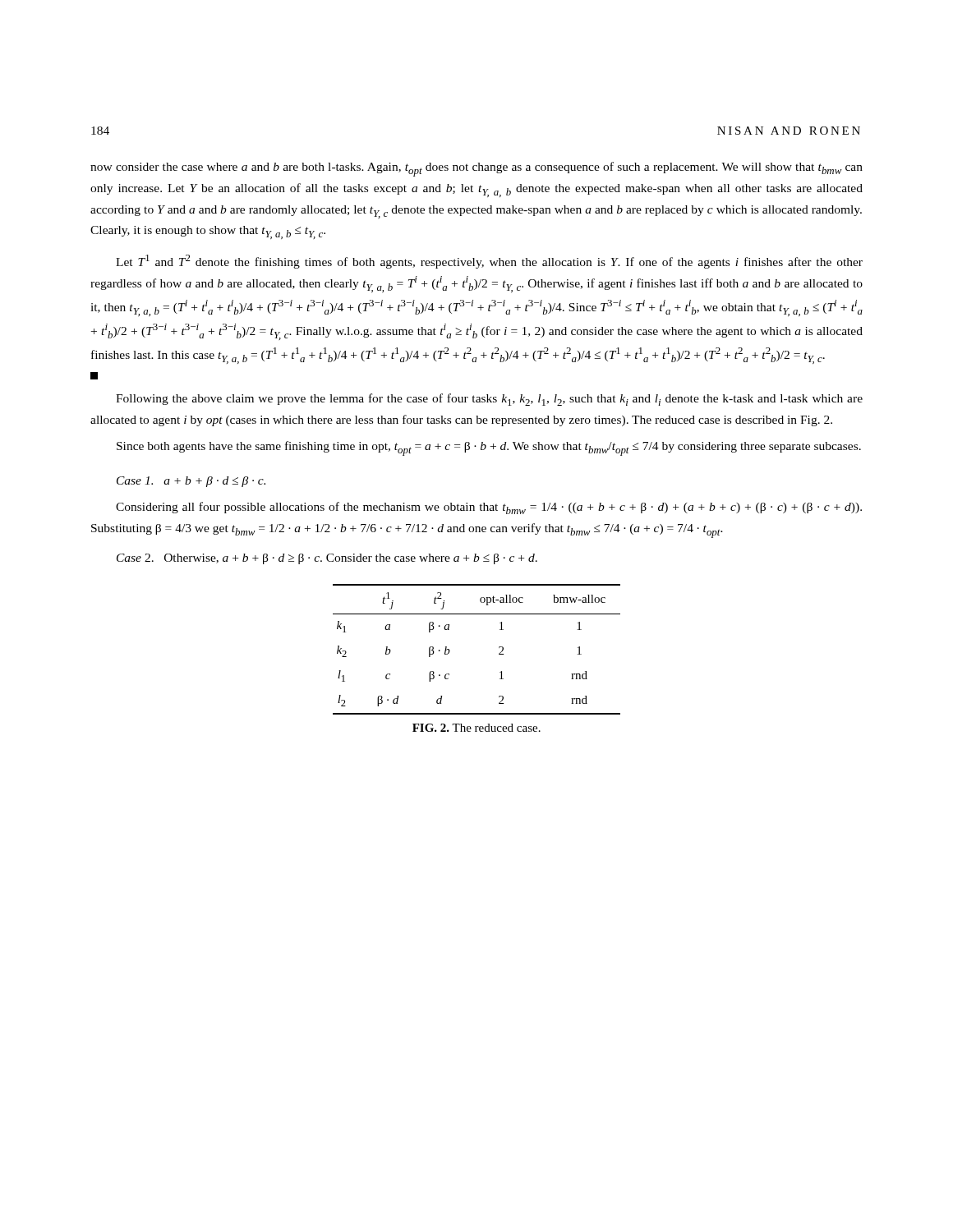Image resolution: width=953 pixels, height=1232 pixels.
Task: Select the block starting "Since both agents have"
Action: [476, 448]
